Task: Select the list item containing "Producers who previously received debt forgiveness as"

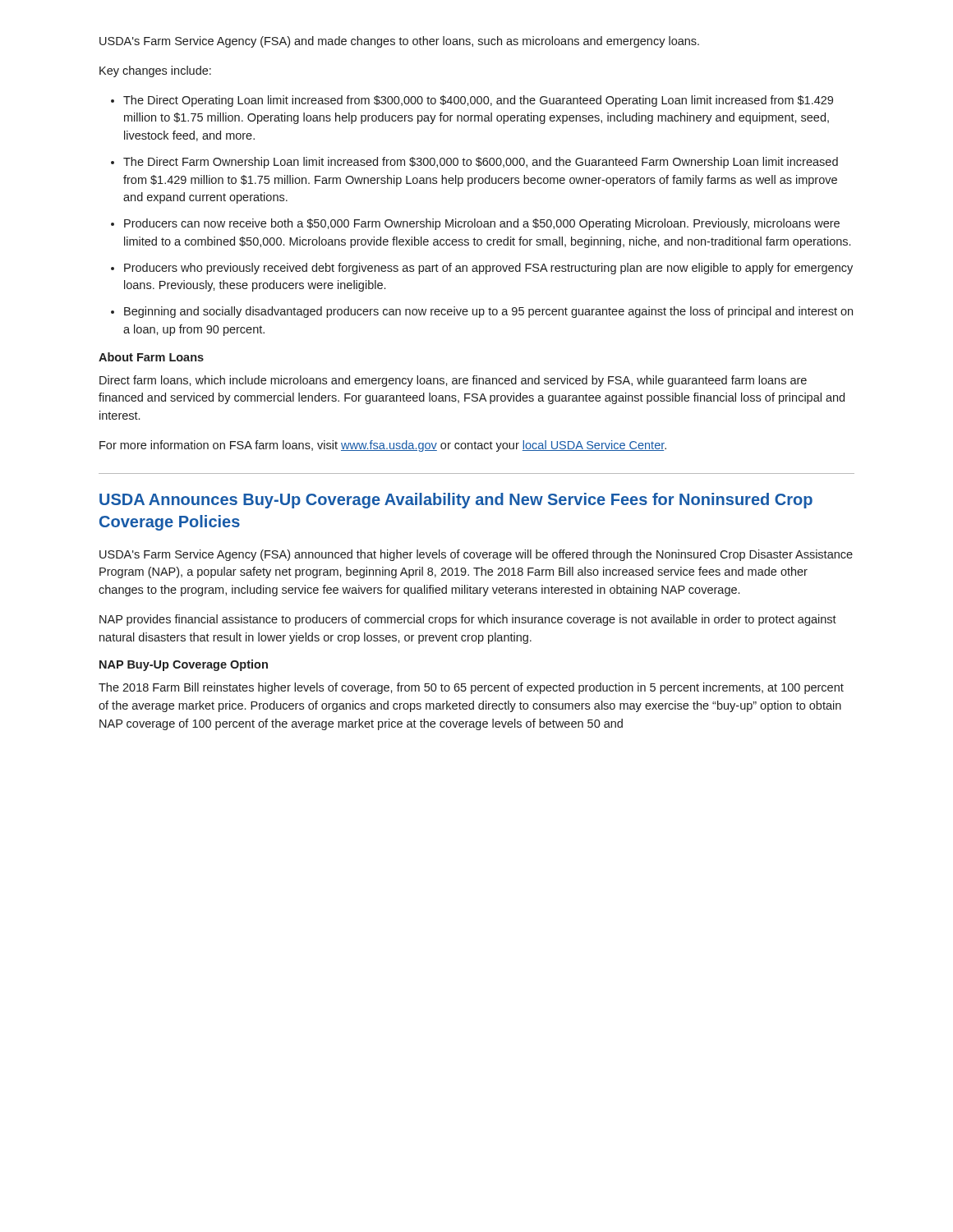Action: coord(488,276)
